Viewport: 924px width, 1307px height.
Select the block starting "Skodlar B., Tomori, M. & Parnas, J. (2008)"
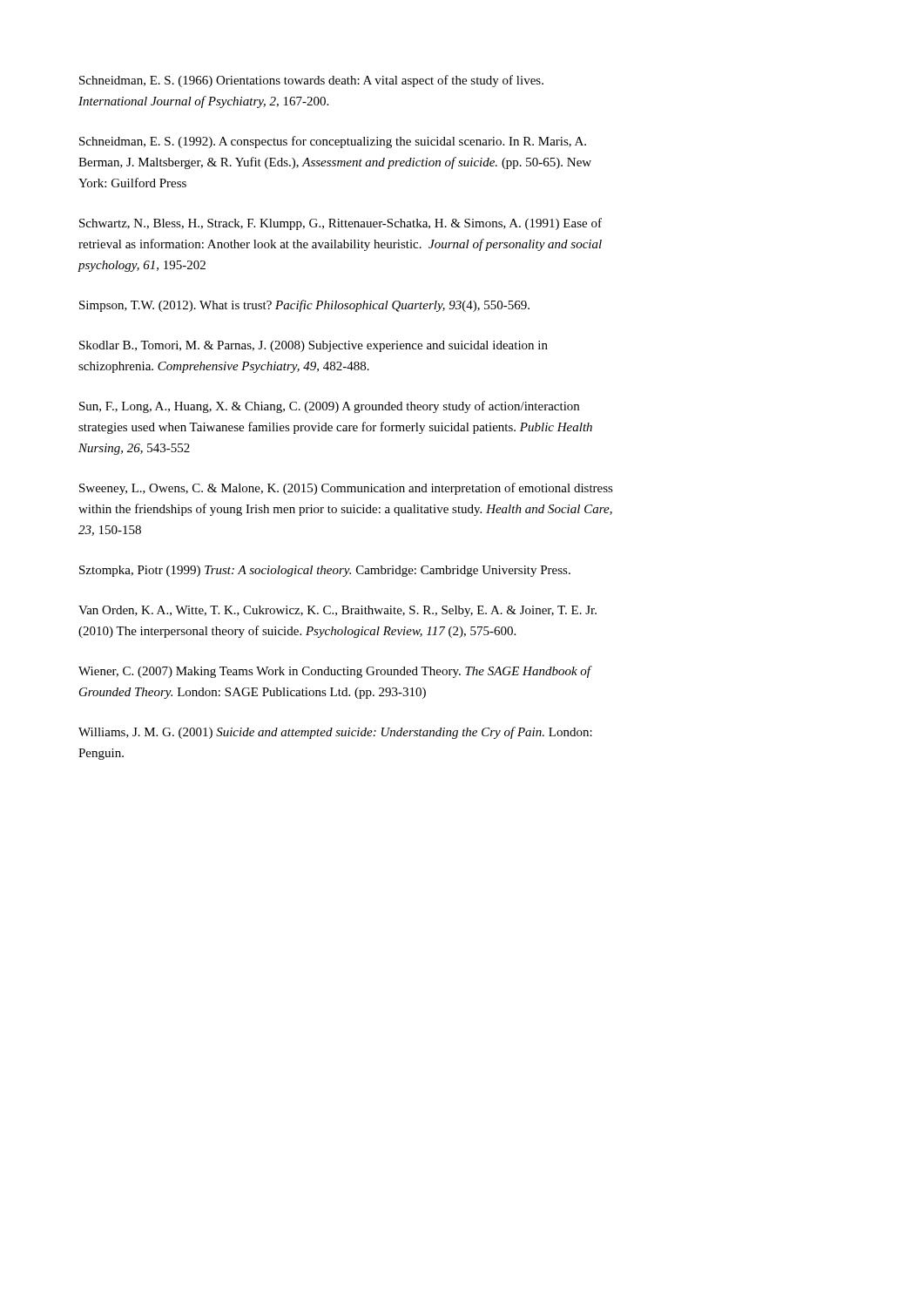313,356
